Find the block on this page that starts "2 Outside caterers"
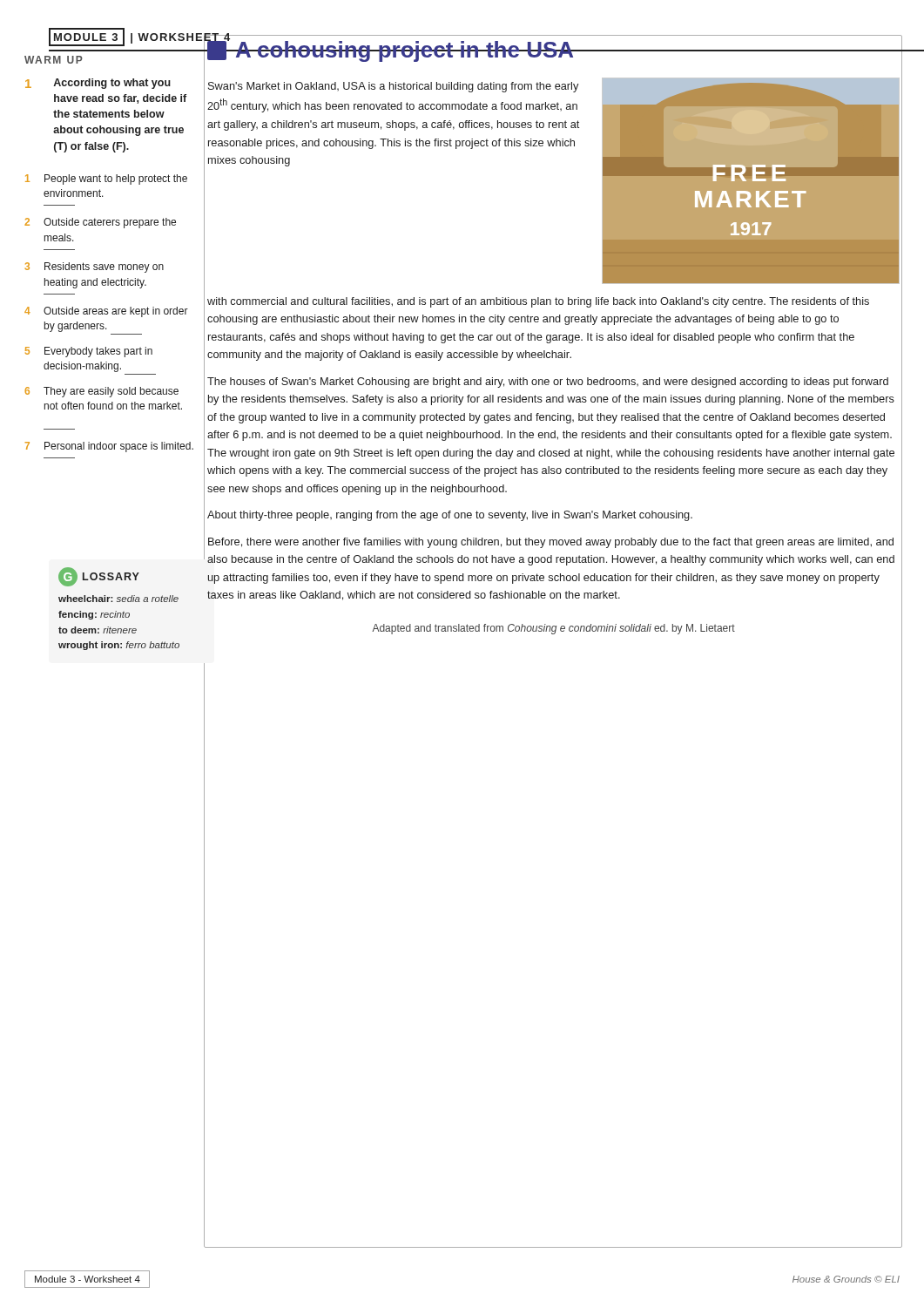Image resolution: width=924 pixels, height=1307 pixels. [109, 233]
